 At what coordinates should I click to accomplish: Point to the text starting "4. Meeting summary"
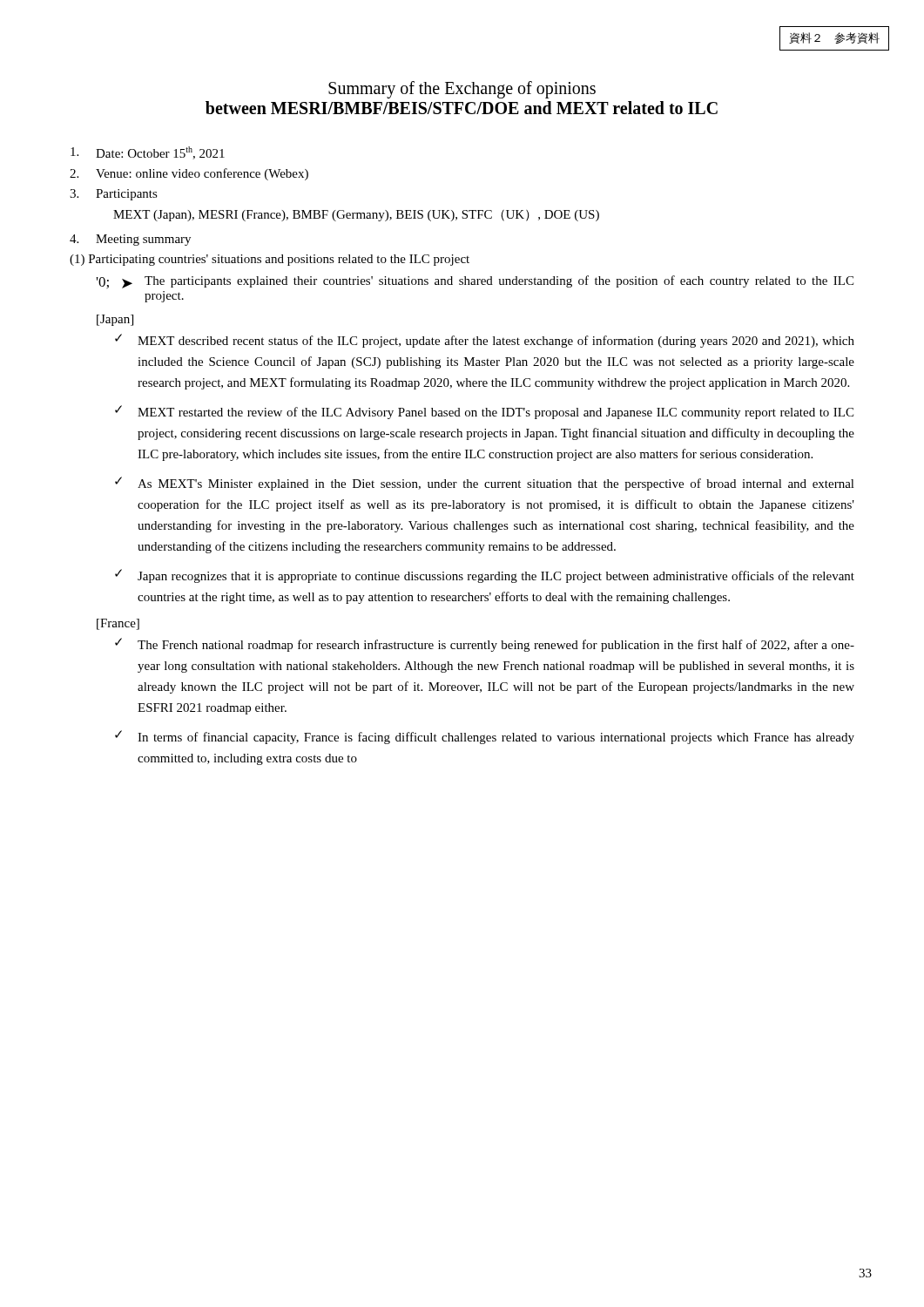coord(130,239)
